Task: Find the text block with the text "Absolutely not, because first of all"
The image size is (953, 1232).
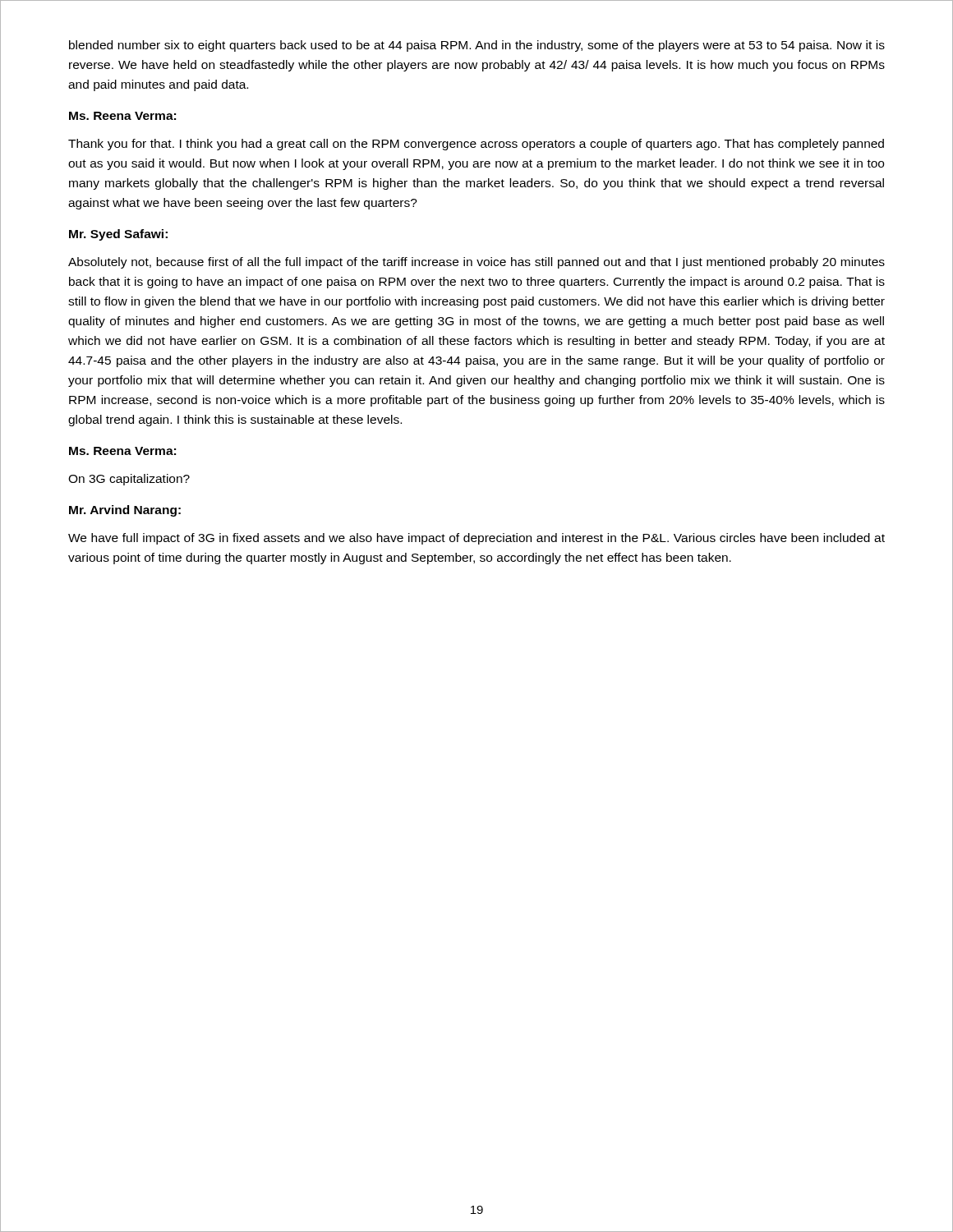Action: click(476, 341)
